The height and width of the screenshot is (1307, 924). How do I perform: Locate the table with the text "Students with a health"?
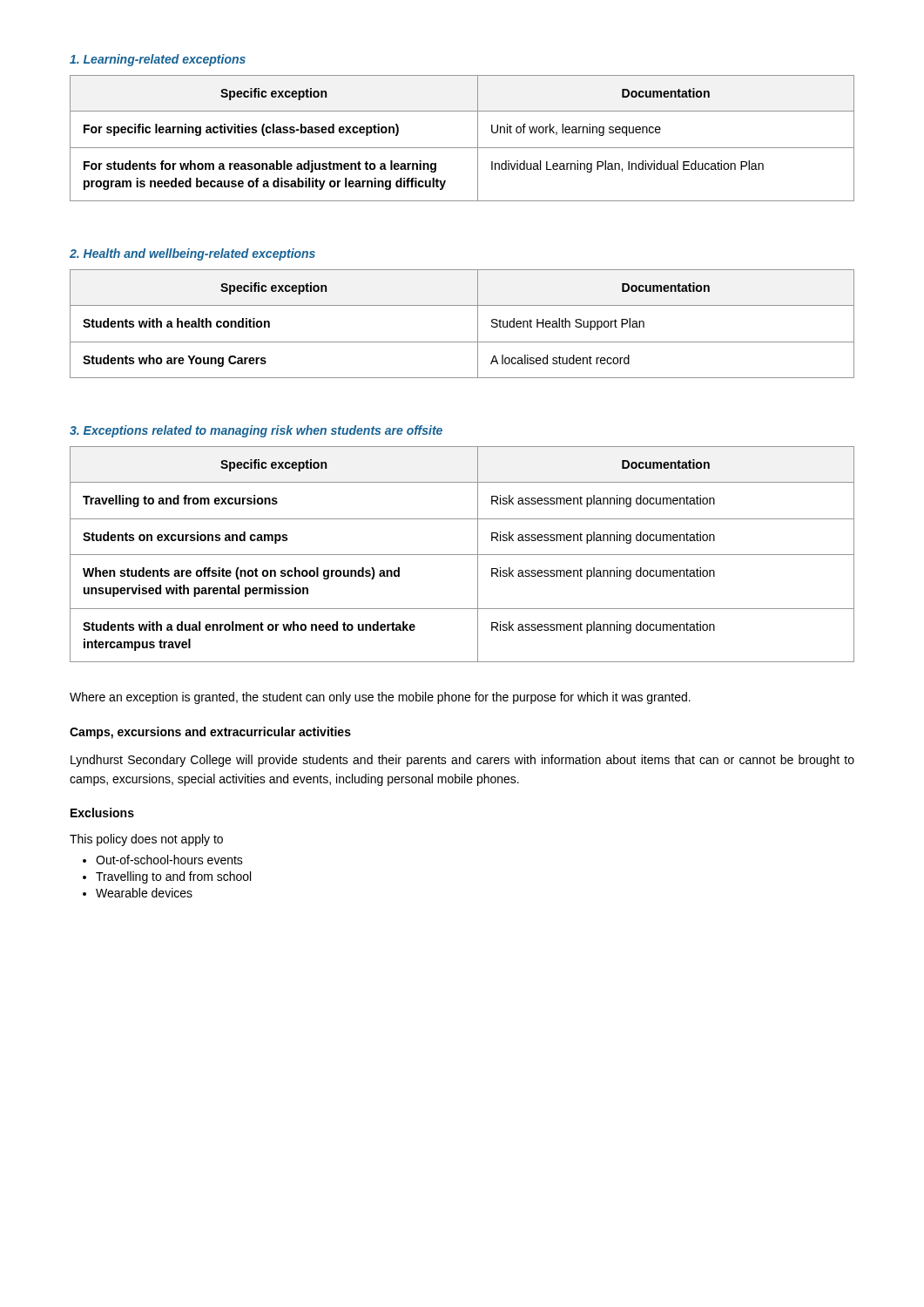pos(462,324)
